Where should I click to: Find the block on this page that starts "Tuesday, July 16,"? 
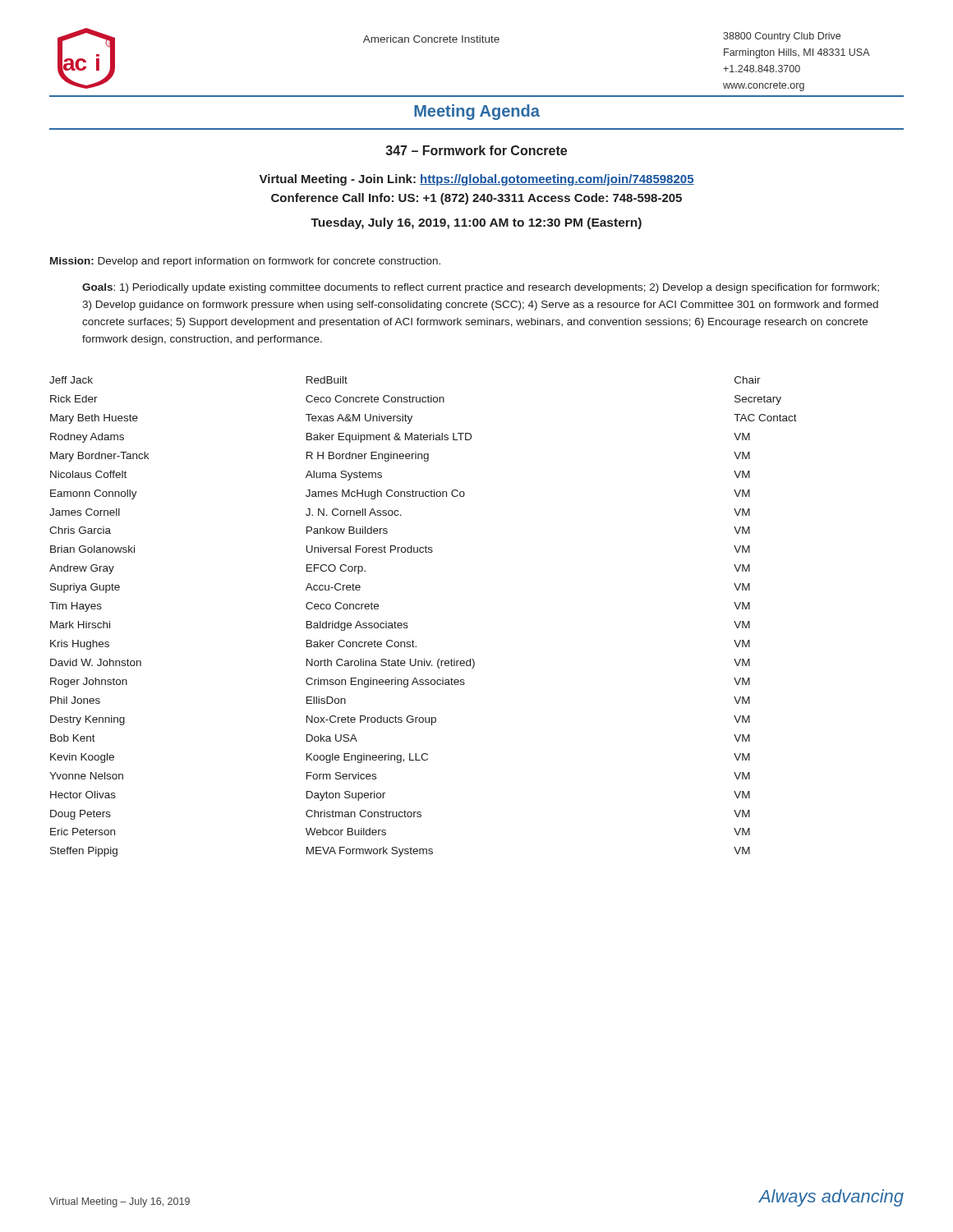click(x=476, y=223)
